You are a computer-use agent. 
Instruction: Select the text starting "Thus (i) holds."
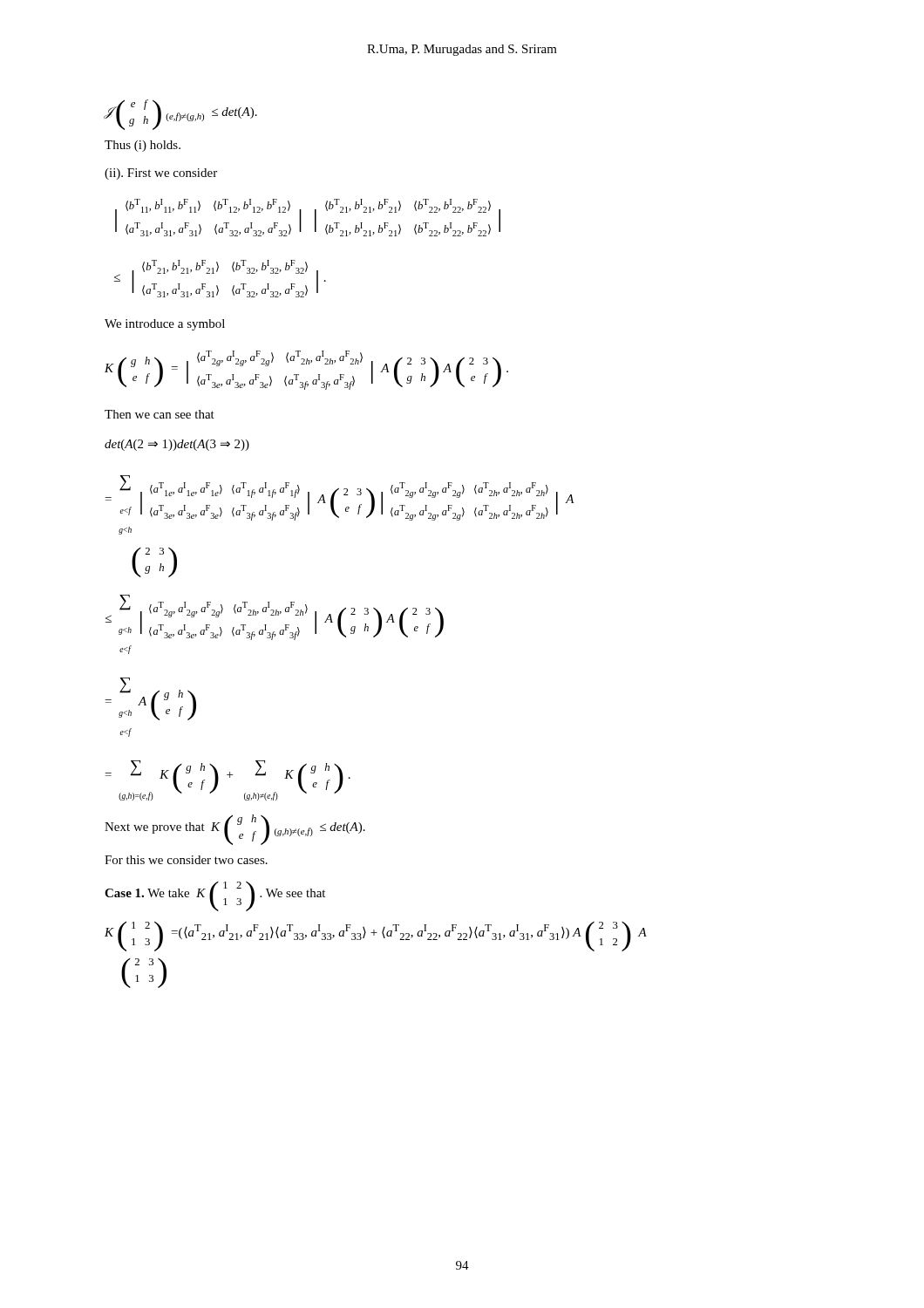tap(143, 145)
